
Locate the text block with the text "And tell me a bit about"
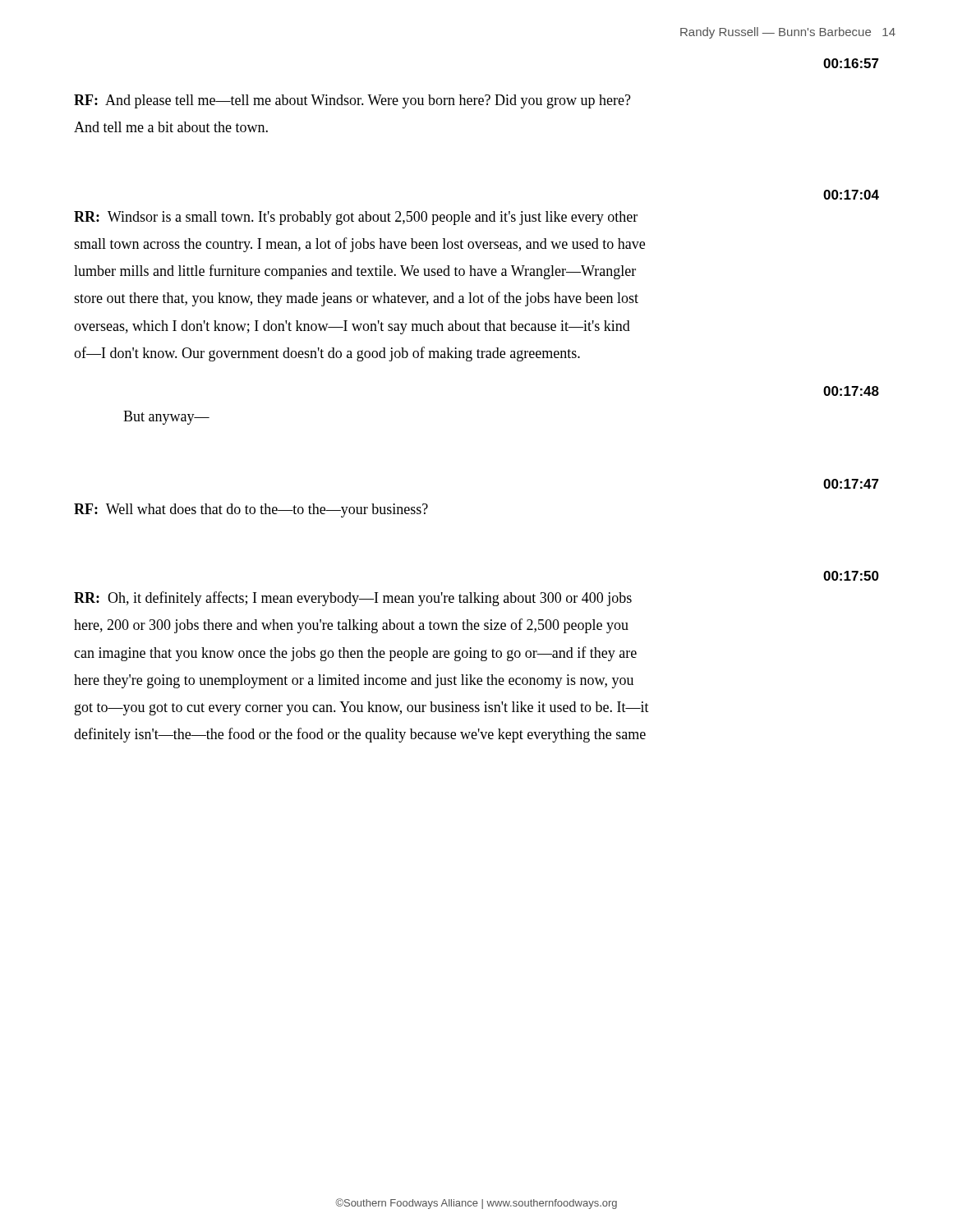[x=171, y=128]
